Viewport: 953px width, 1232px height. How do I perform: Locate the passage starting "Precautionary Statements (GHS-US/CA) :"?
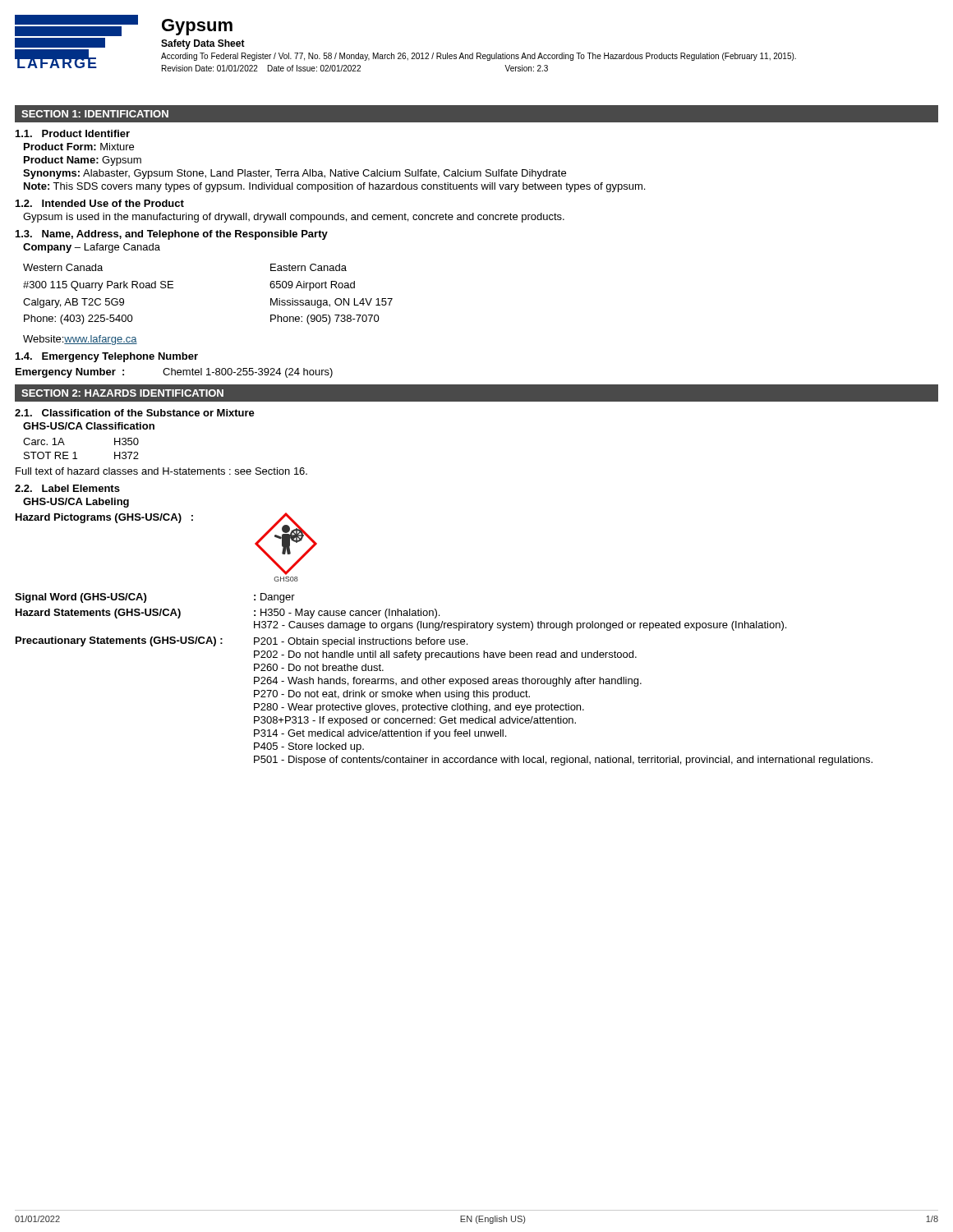click(476, 700)
